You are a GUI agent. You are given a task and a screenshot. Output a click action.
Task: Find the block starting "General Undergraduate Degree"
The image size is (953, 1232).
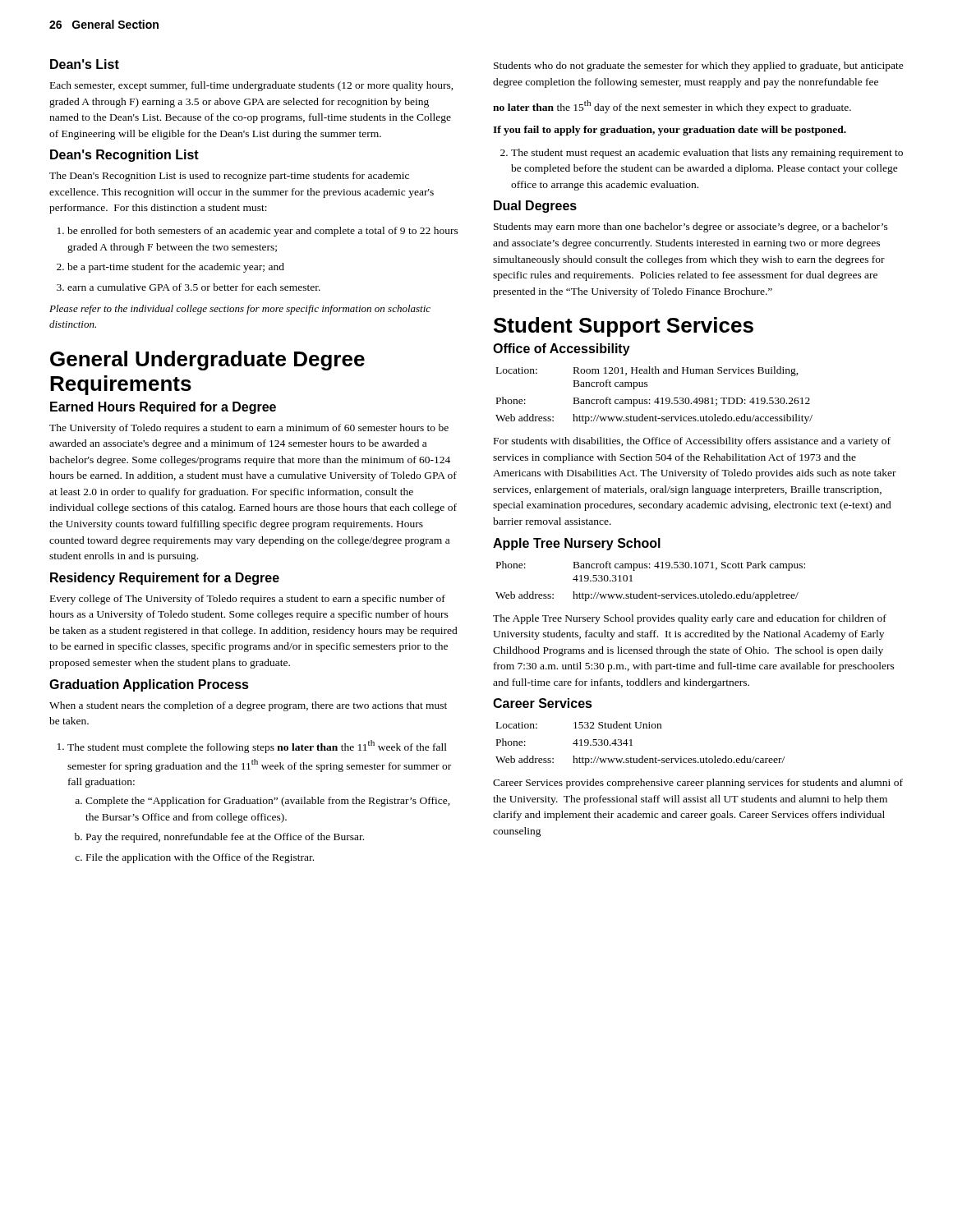[x=255, y=372]
